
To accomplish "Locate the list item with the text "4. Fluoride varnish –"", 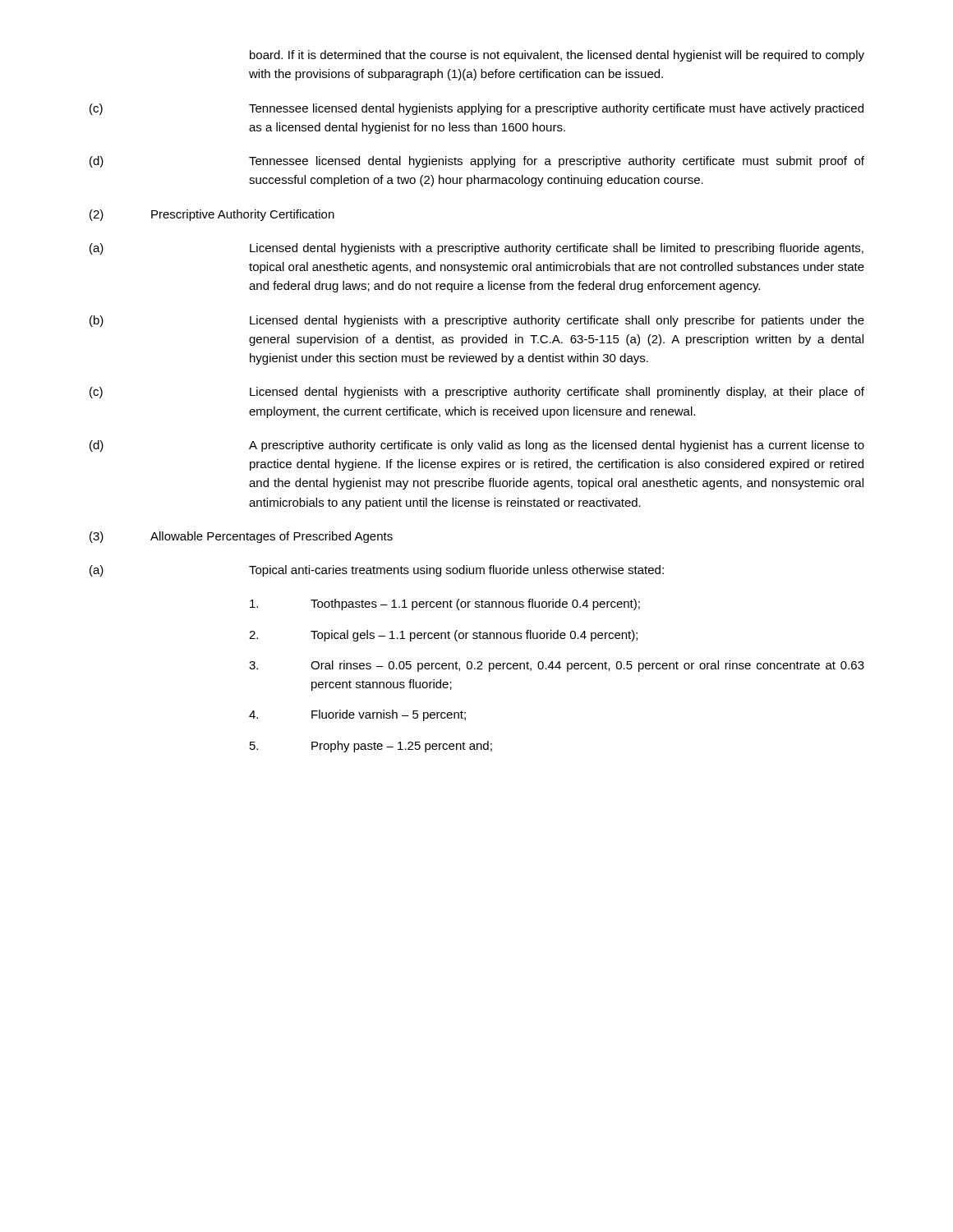I will point(357,715).
